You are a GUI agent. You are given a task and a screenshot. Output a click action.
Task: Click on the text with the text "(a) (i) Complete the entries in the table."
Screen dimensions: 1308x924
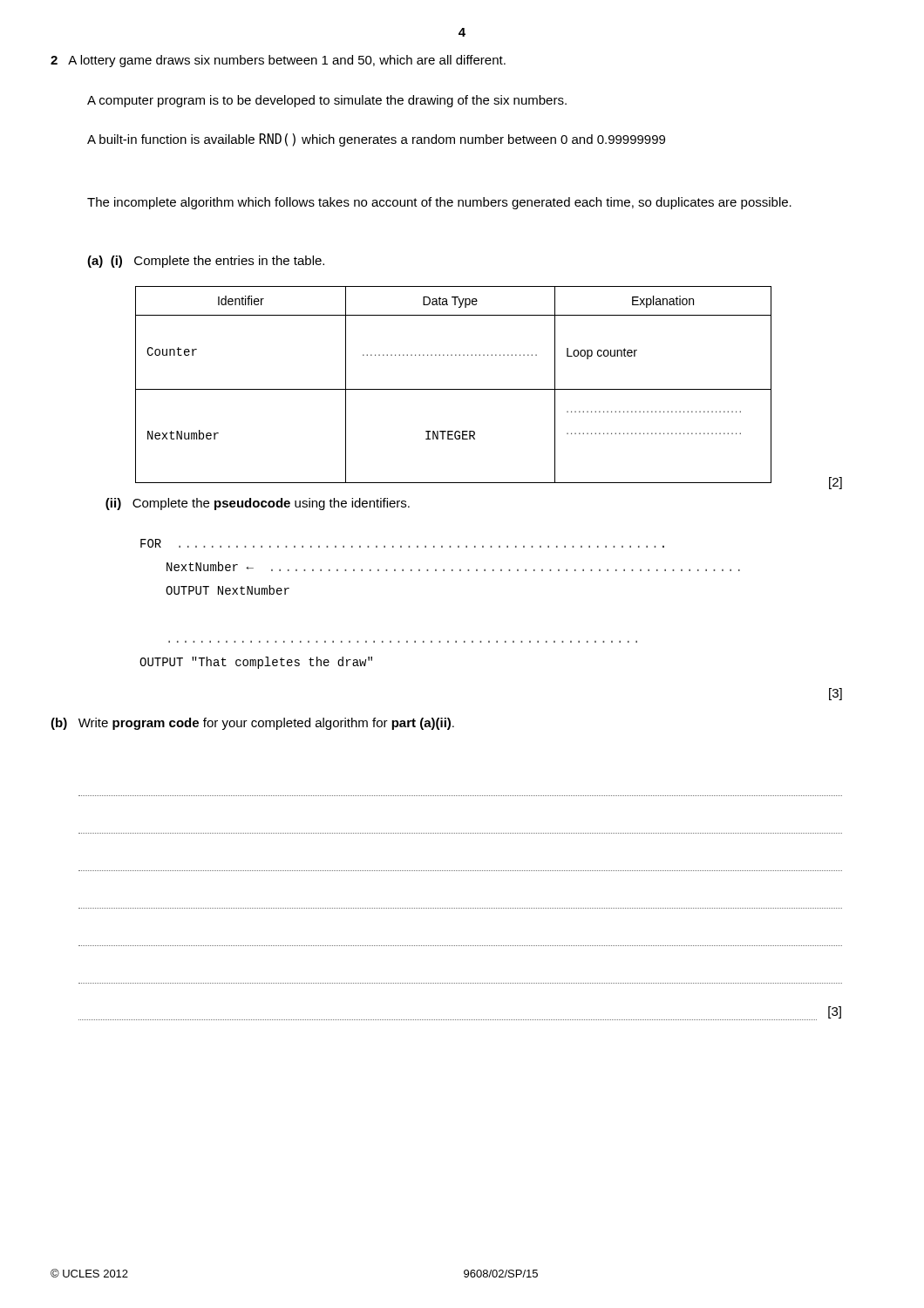click(206, 260)
